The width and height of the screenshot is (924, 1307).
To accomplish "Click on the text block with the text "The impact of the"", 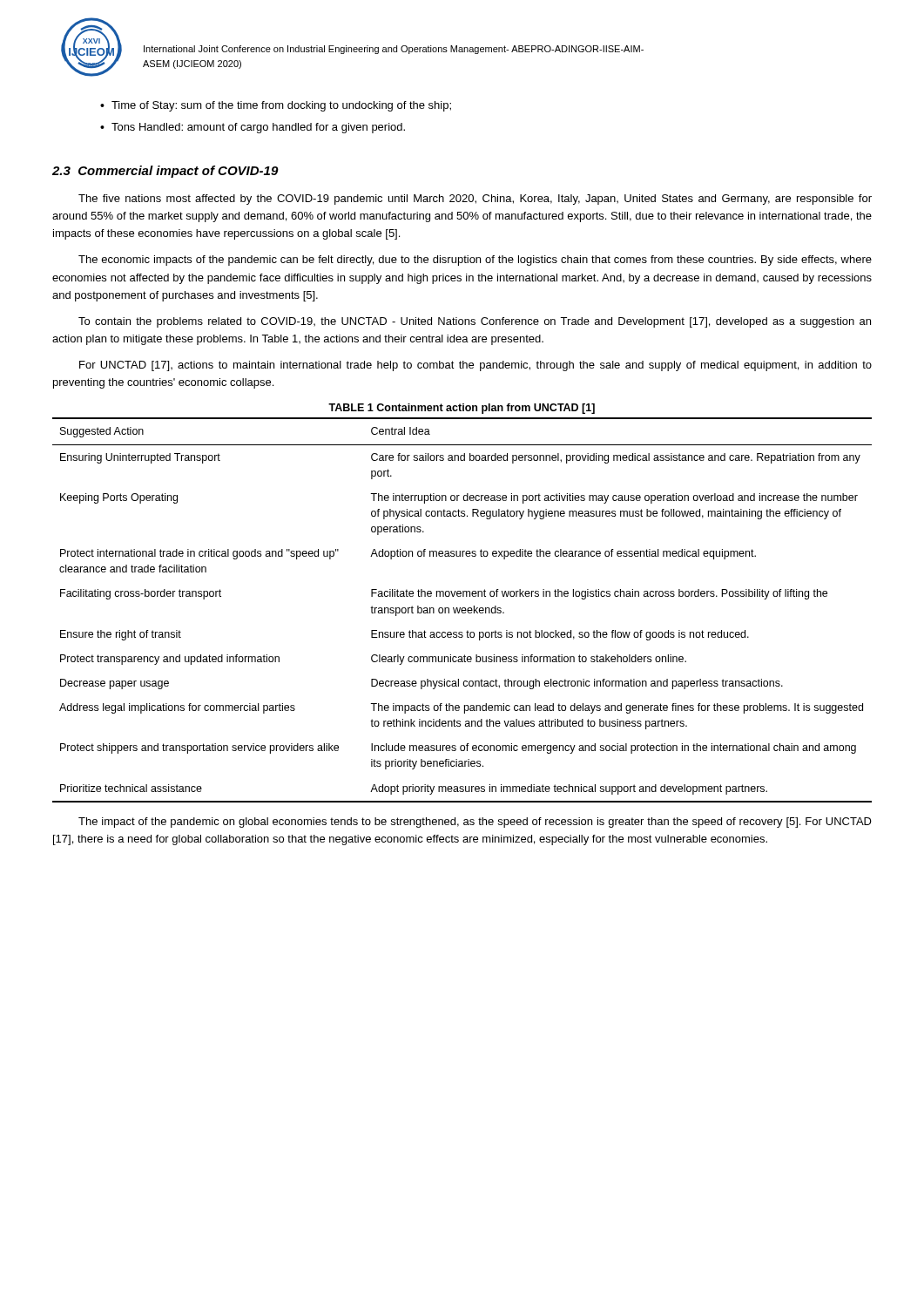I will tap(462, 830).
